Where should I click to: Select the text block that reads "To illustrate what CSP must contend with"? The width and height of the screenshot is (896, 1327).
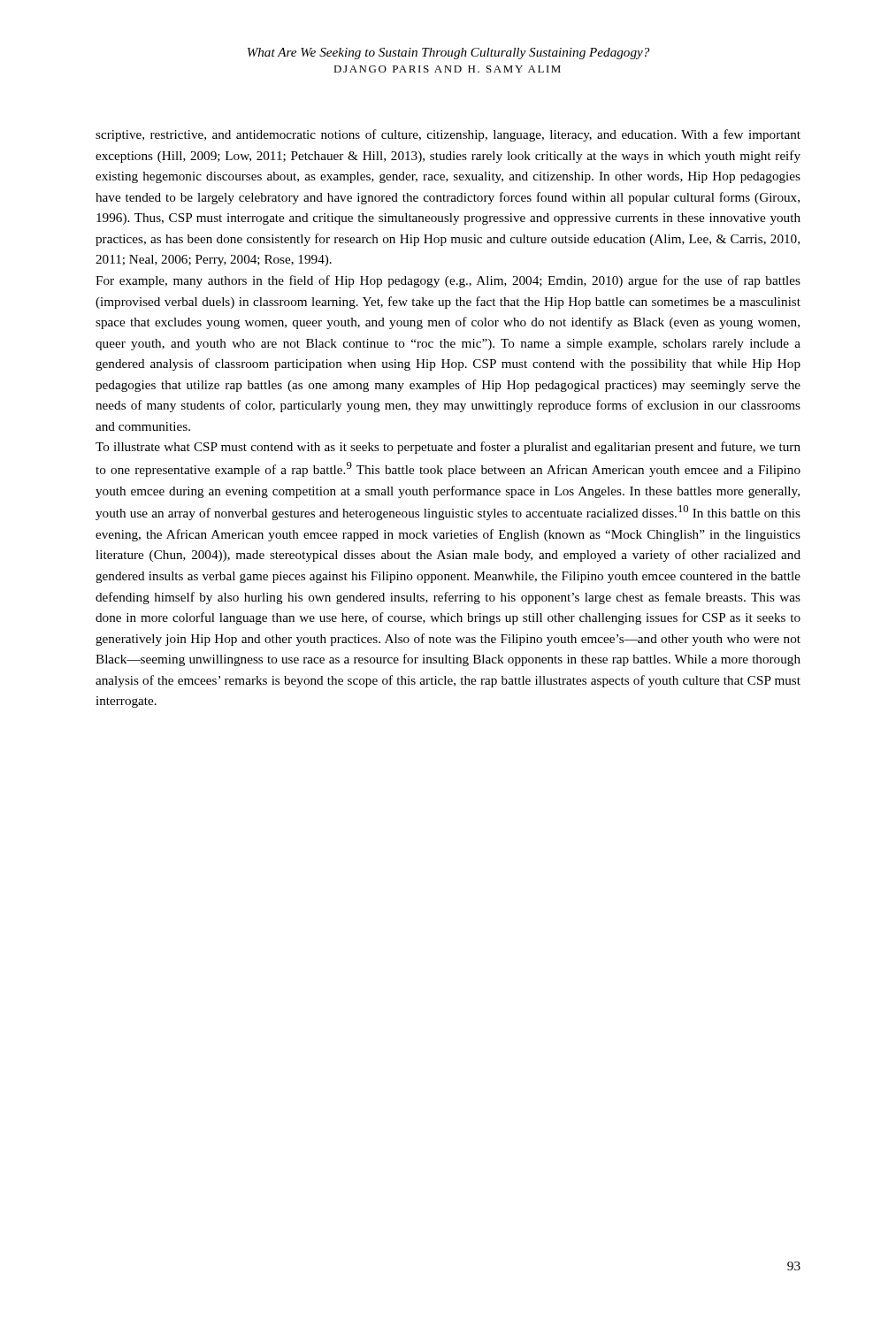(448, 574)
